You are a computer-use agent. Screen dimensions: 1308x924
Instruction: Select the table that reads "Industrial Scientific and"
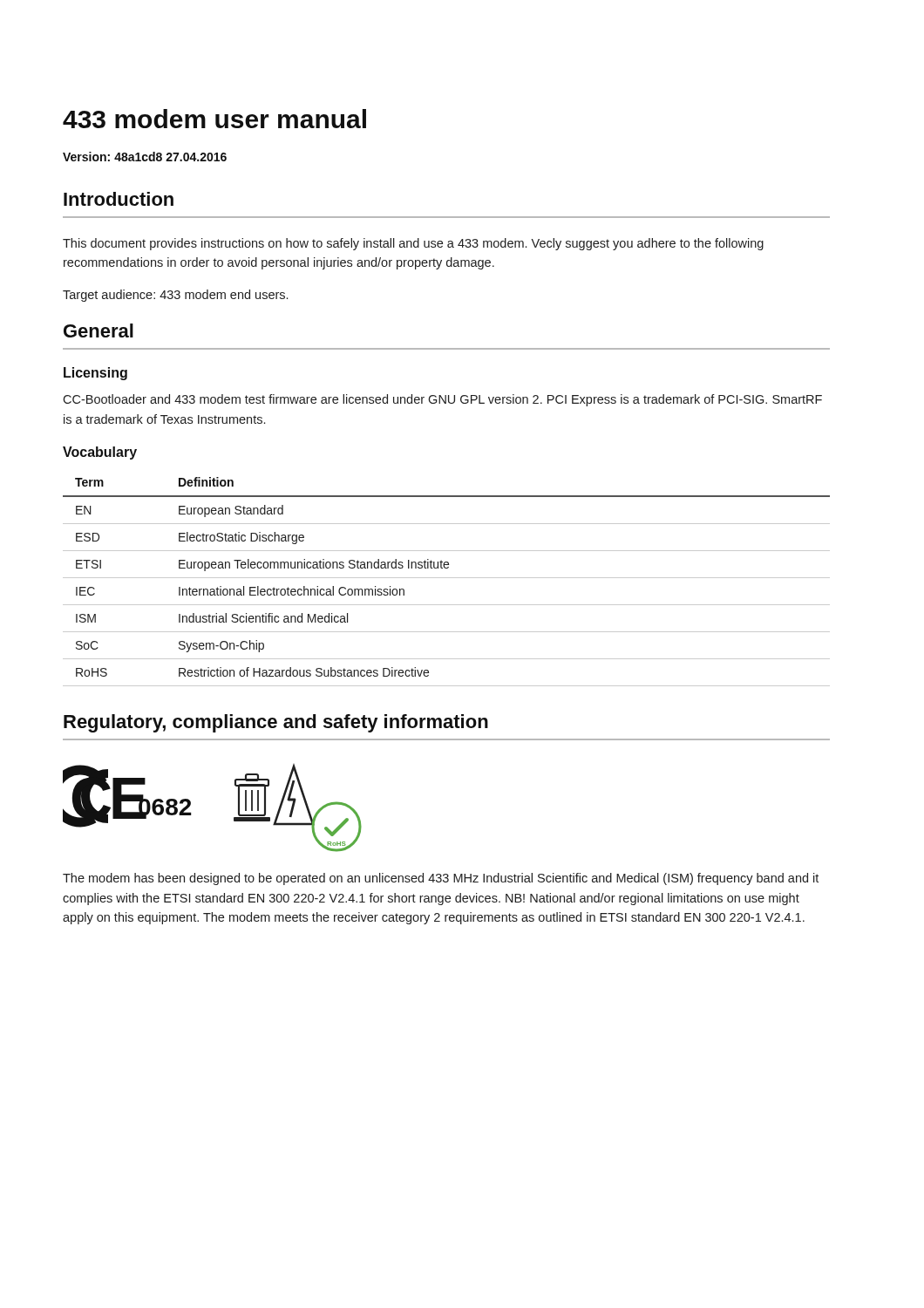446,578
